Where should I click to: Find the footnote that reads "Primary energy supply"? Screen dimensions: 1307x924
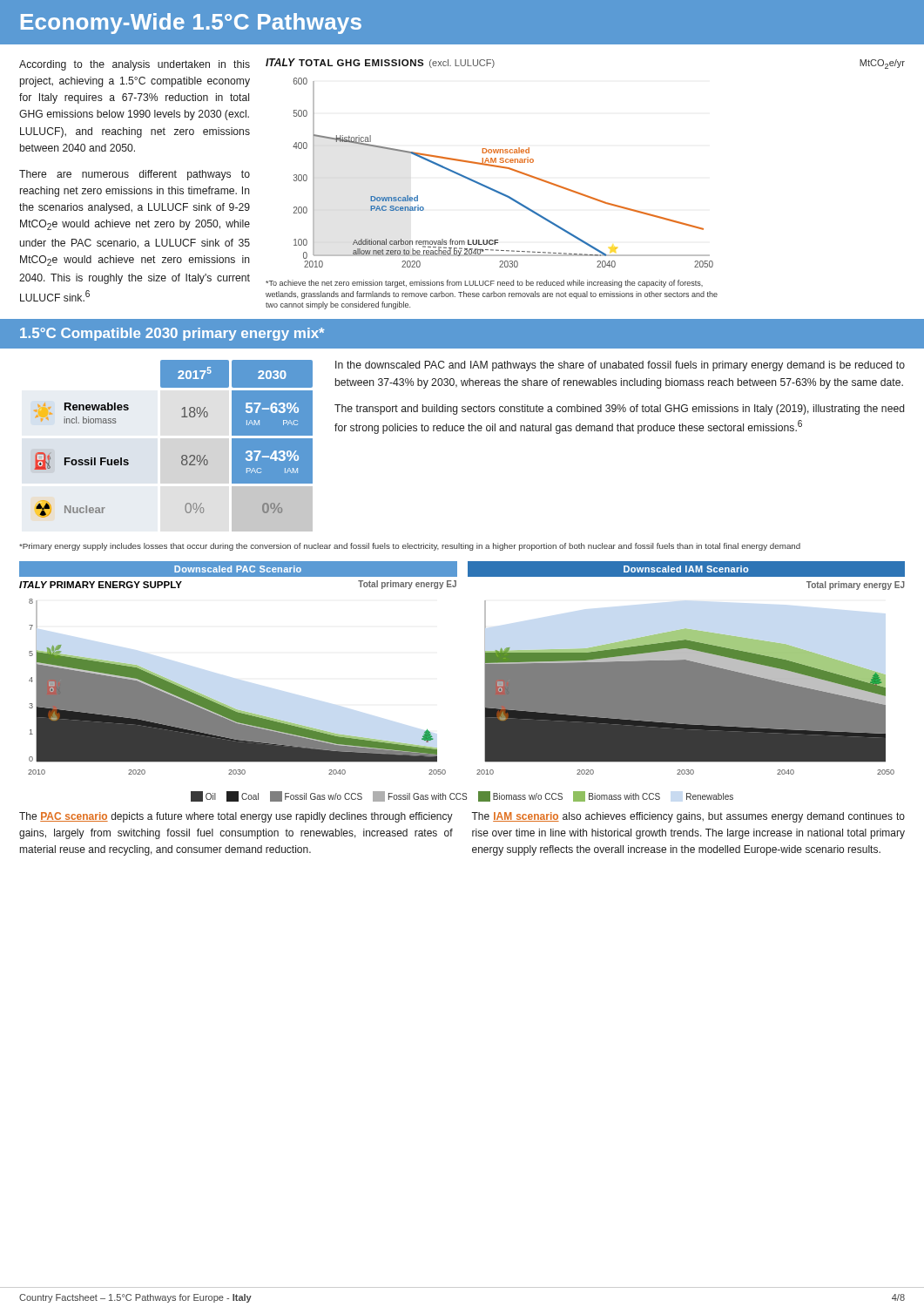pyautogui.click(x=410, y=546)
